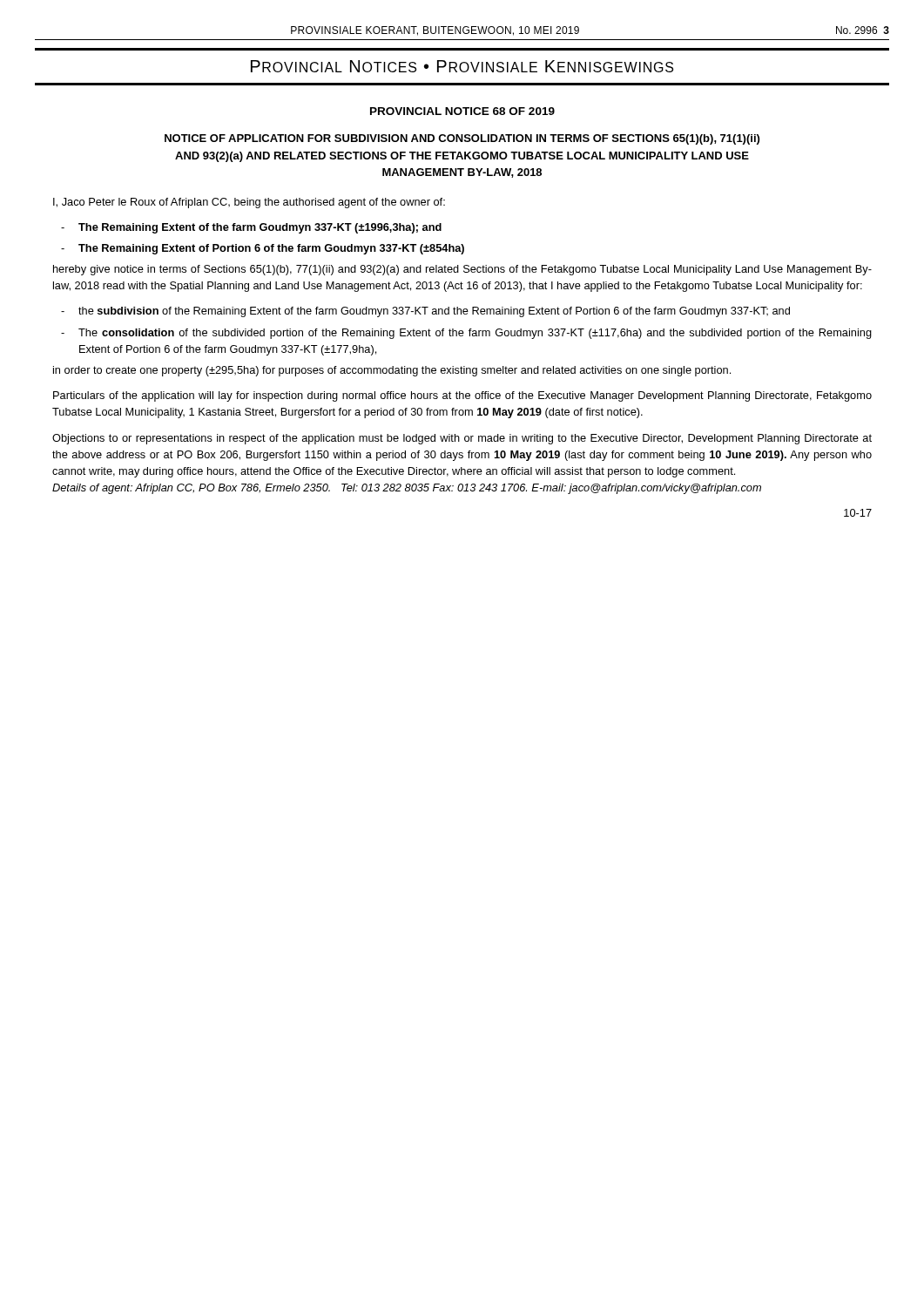Where is the passage that starts "in order to create"?

point(392,370)
